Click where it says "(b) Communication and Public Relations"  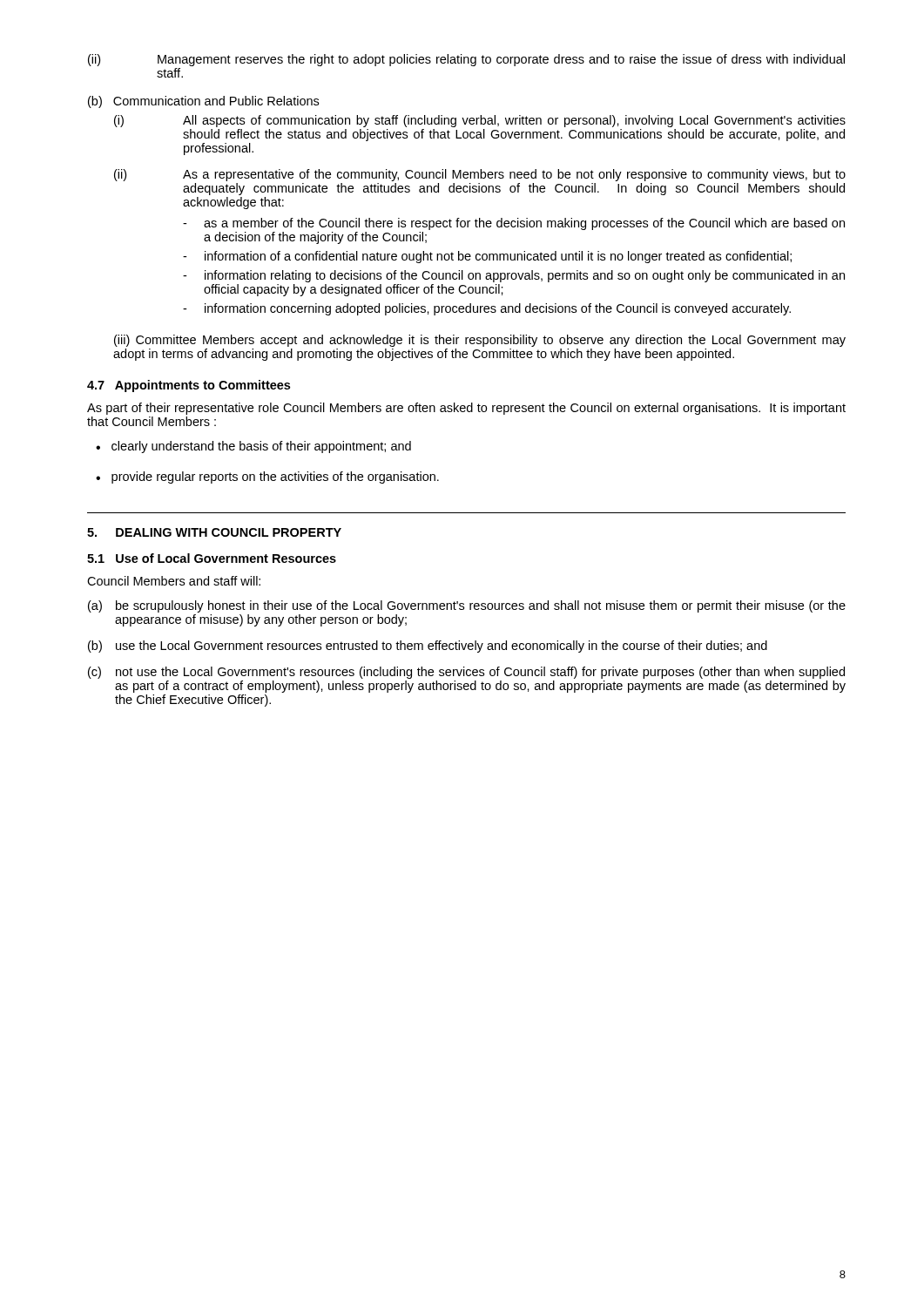[203, 101]
